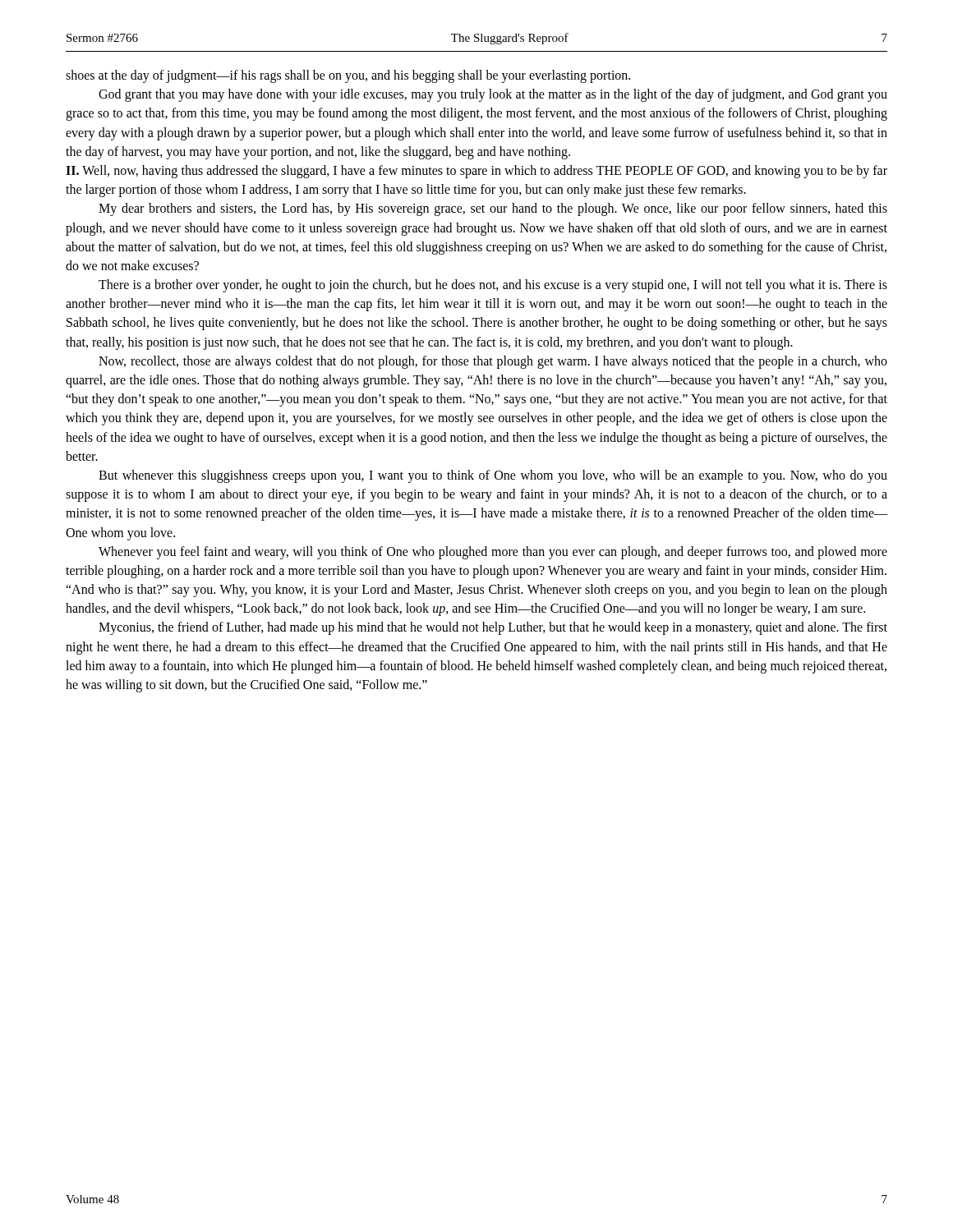Click on the text block that says "Whenever you feel faint and"

tap(476, 580)
